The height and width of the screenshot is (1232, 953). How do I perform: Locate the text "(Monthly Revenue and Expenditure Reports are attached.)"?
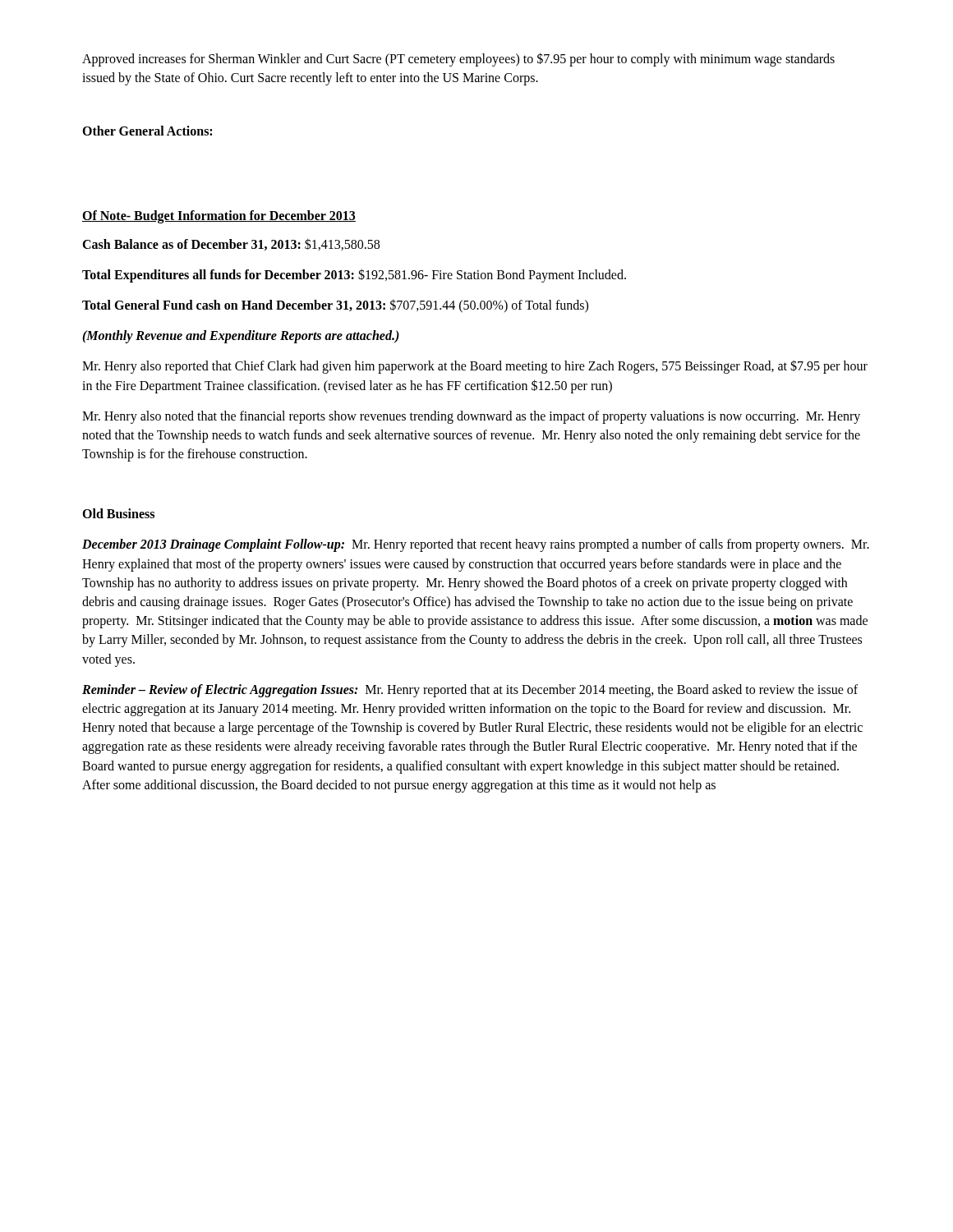click(x=241, y=337)
